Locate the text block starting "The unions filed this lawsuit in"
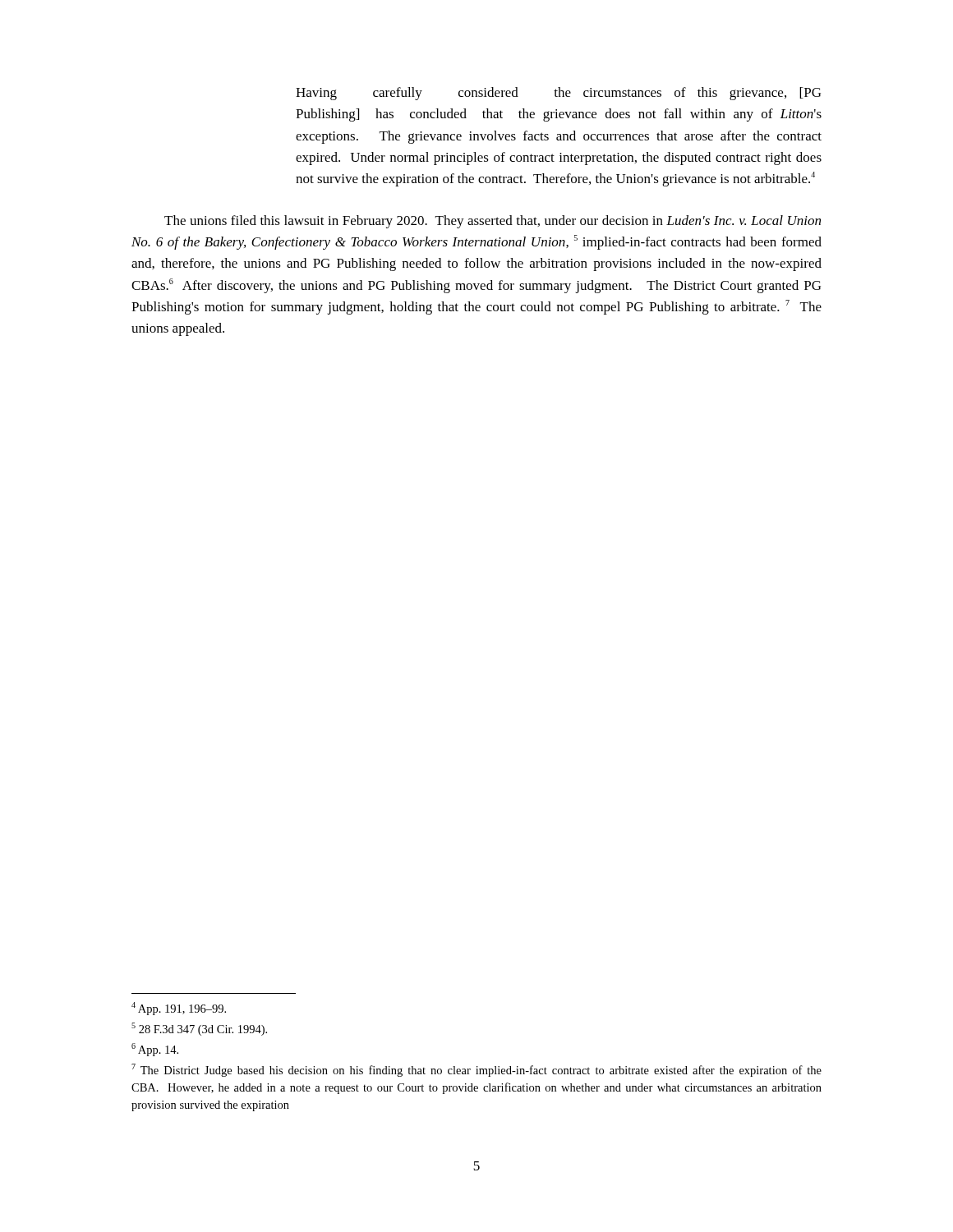 tap(476, 274)
